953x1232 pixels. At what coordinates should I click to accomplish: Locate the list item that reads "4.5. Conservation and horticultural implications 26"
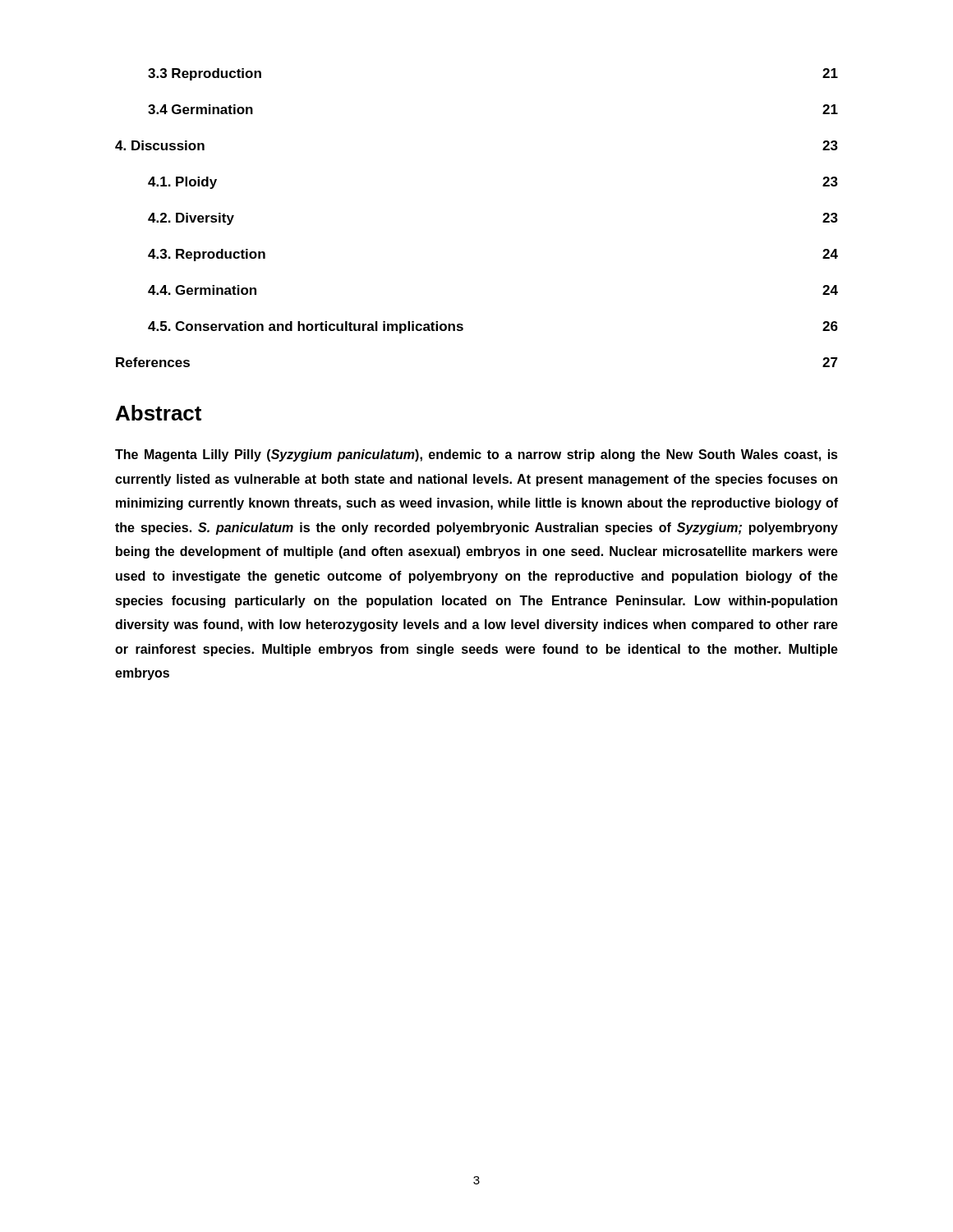pyautogui.click(x=308, y=326)
